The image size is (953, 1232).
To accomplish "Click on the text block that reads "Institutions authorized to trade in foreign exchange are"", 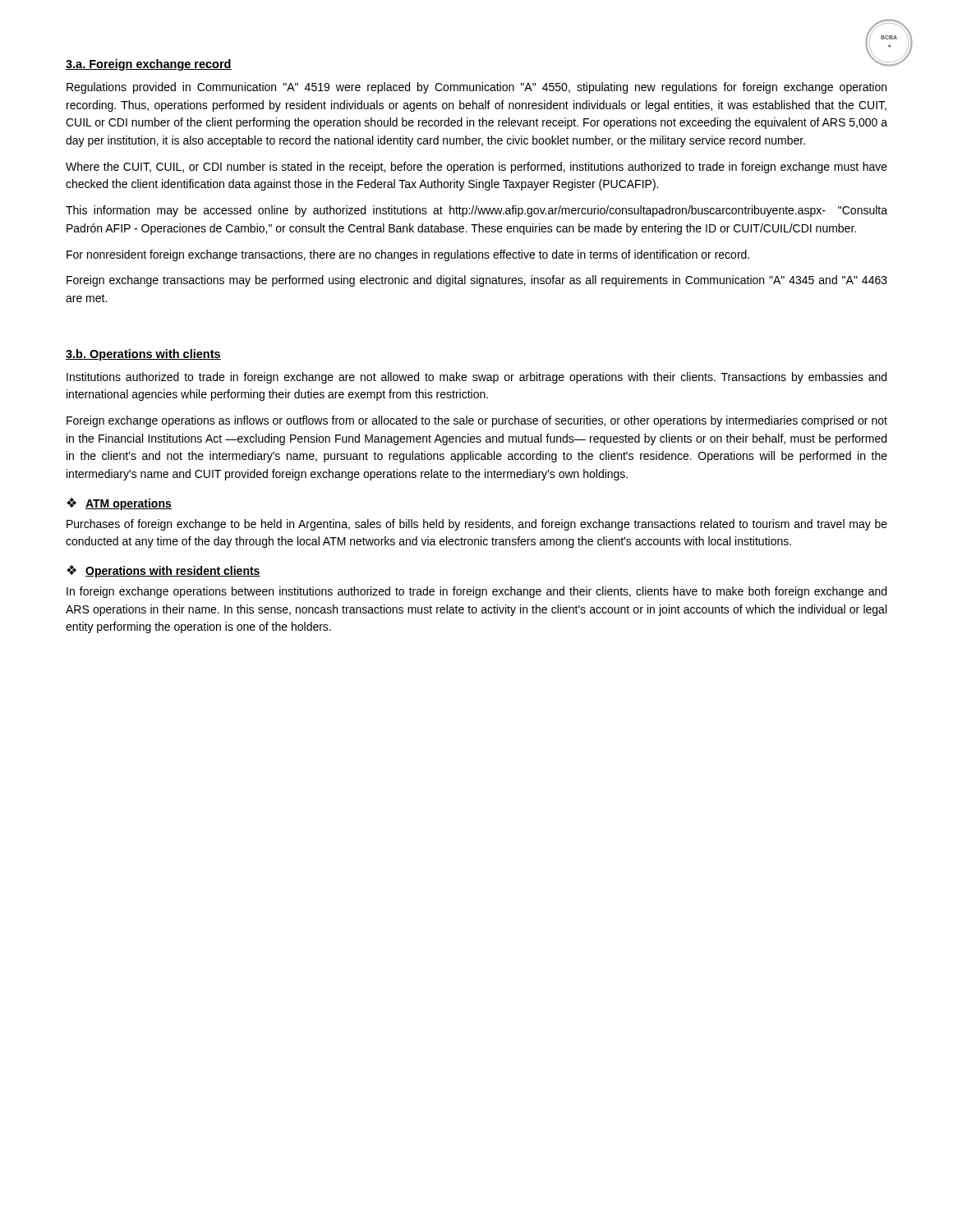I will click(476, 386).
